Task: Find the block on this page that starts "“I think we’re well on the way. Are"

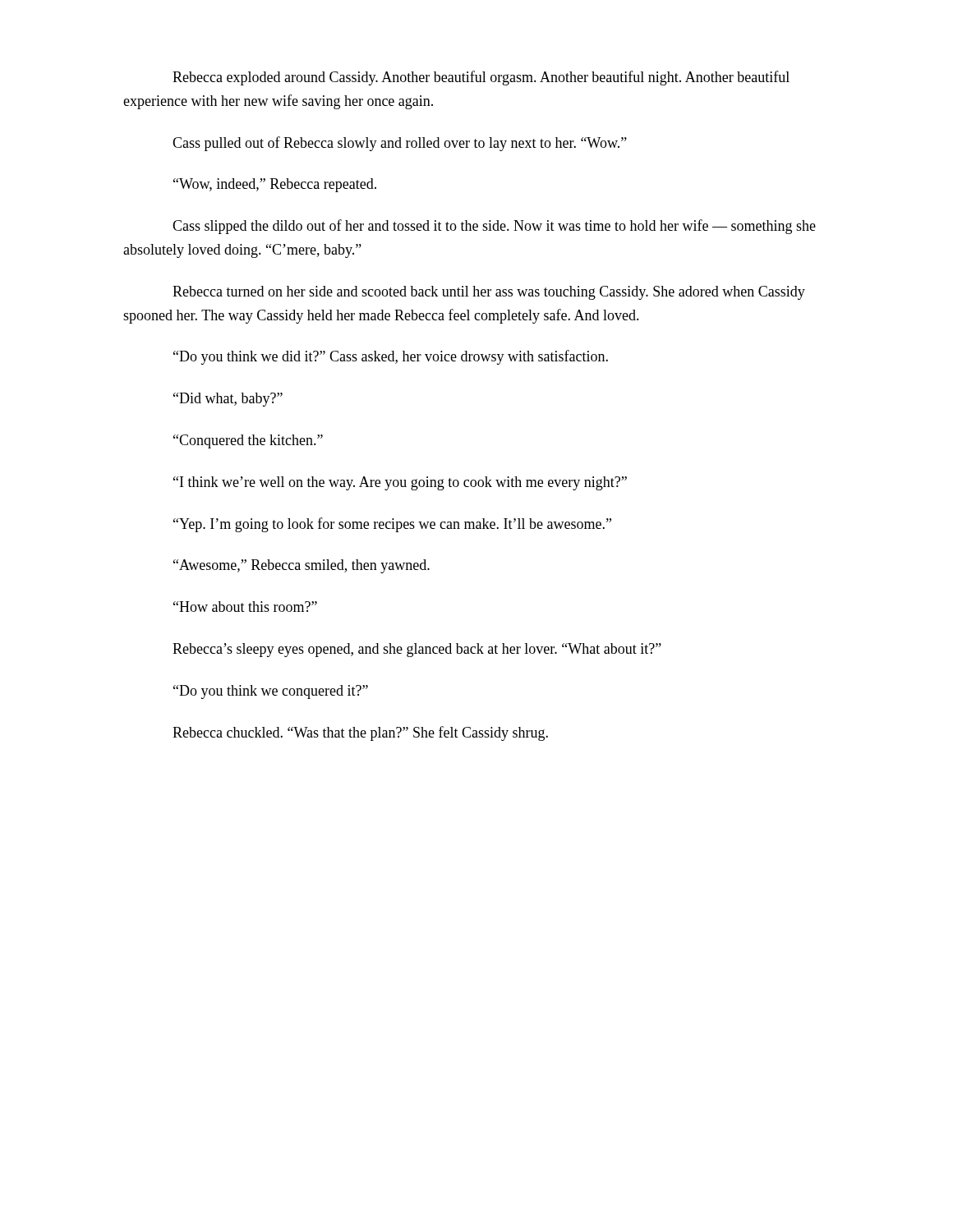Action: point(476,482)
